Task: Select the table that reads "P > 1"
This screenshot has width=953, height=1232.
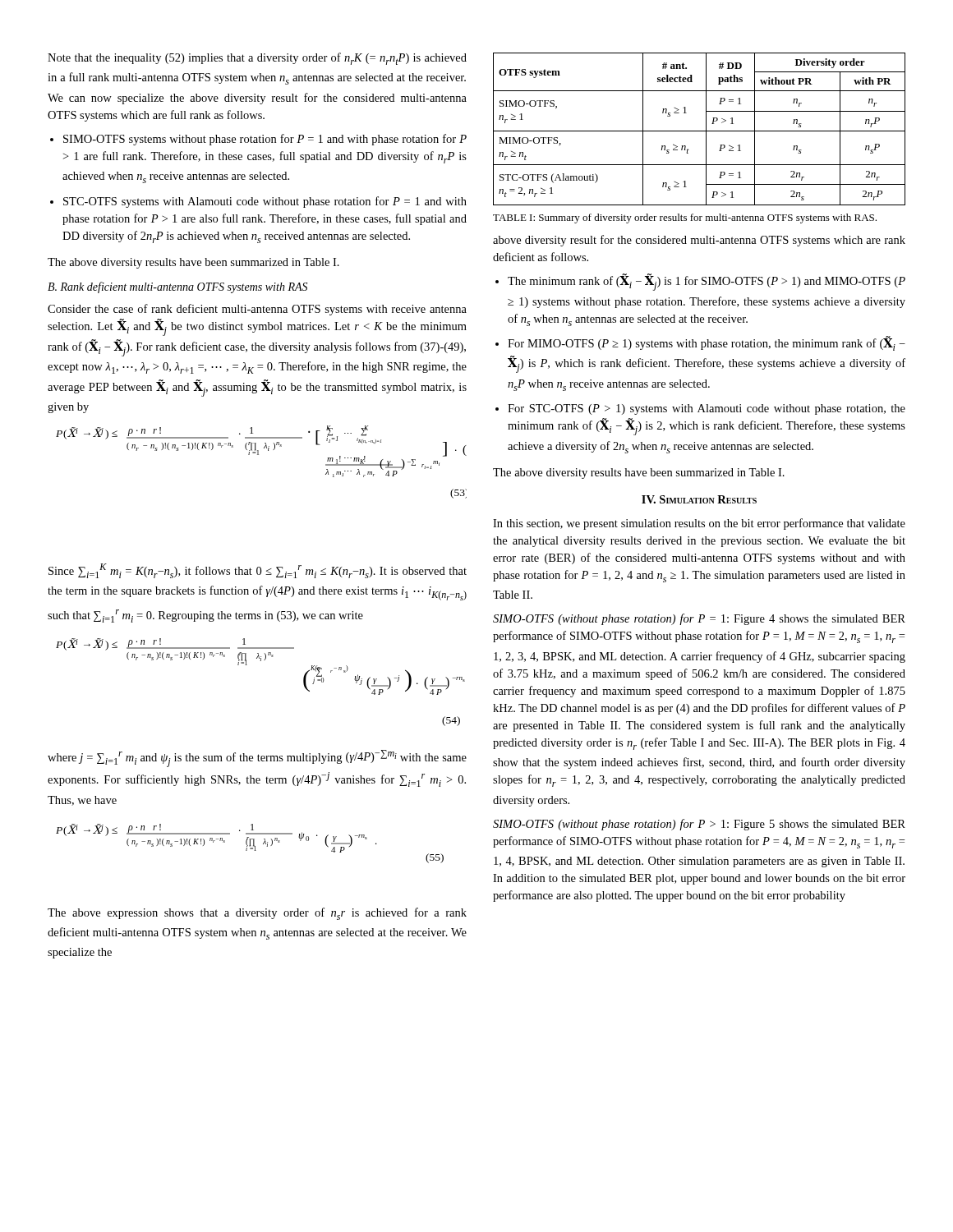Action: pyautogui.click(x=699, y=129)
